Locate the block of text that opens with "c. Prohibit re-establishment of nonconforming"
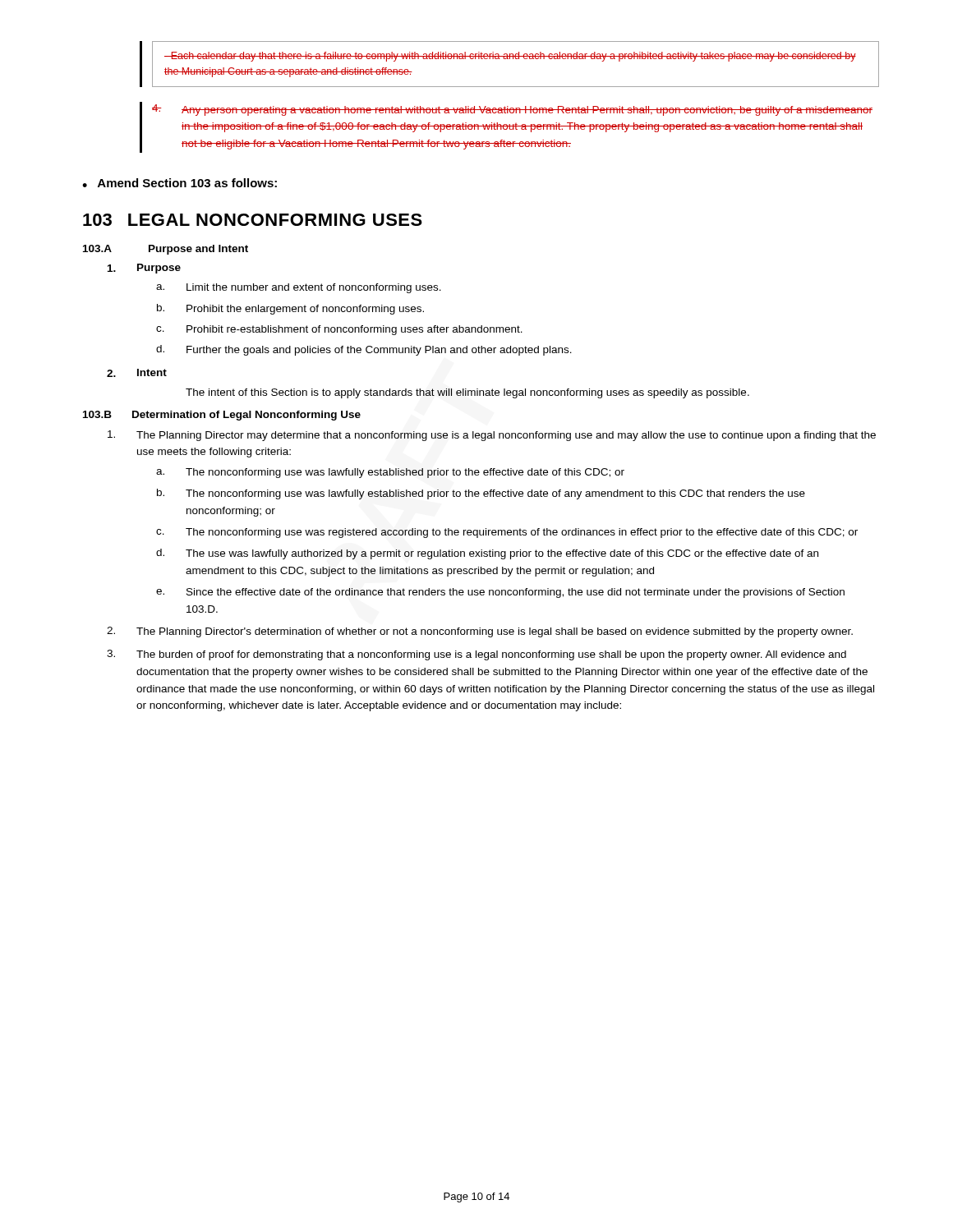 pyautogui.click(x=340, y=329)
